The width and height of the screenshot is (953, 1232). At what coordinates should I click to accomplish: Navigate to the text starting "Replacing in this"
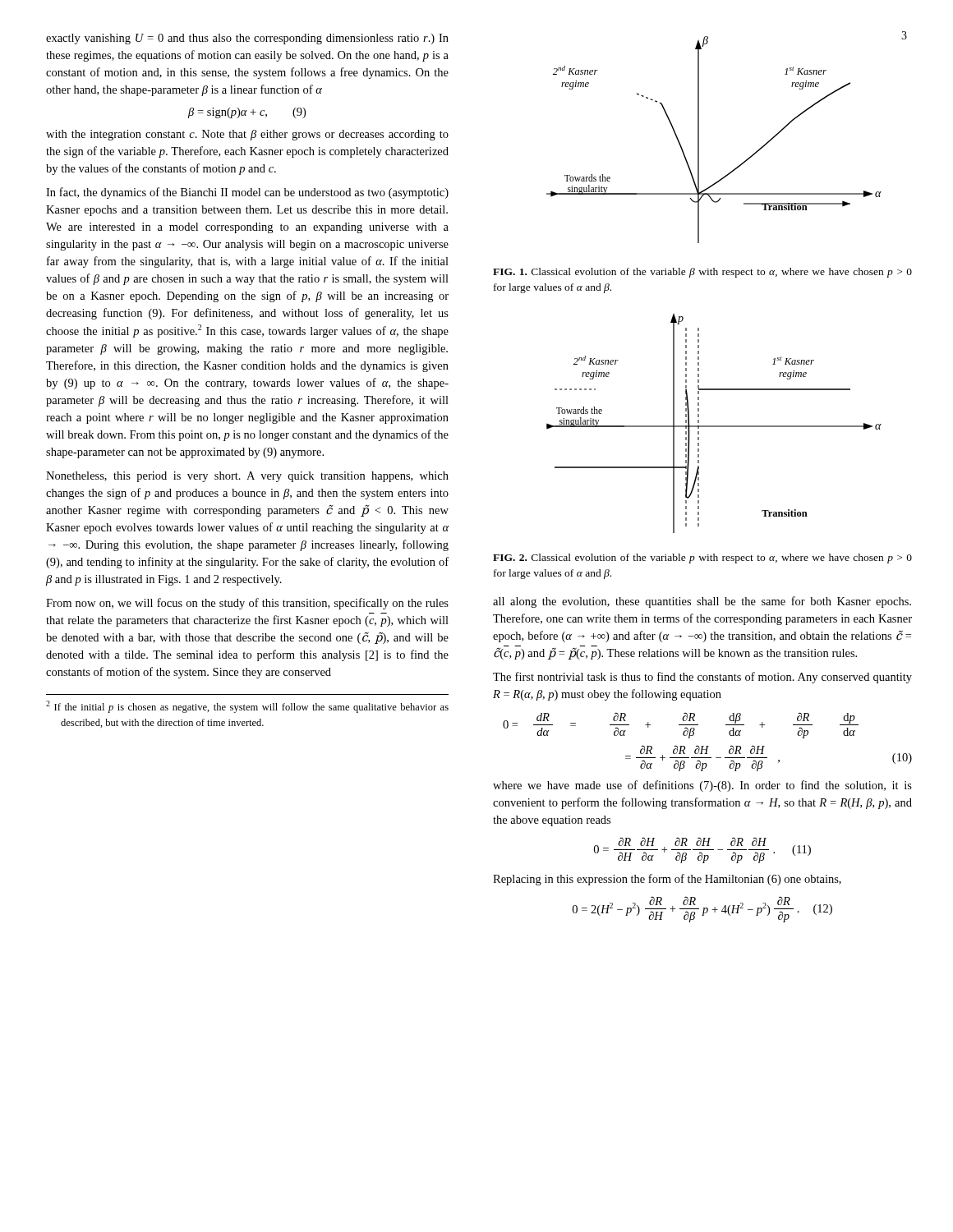(702, 879)
